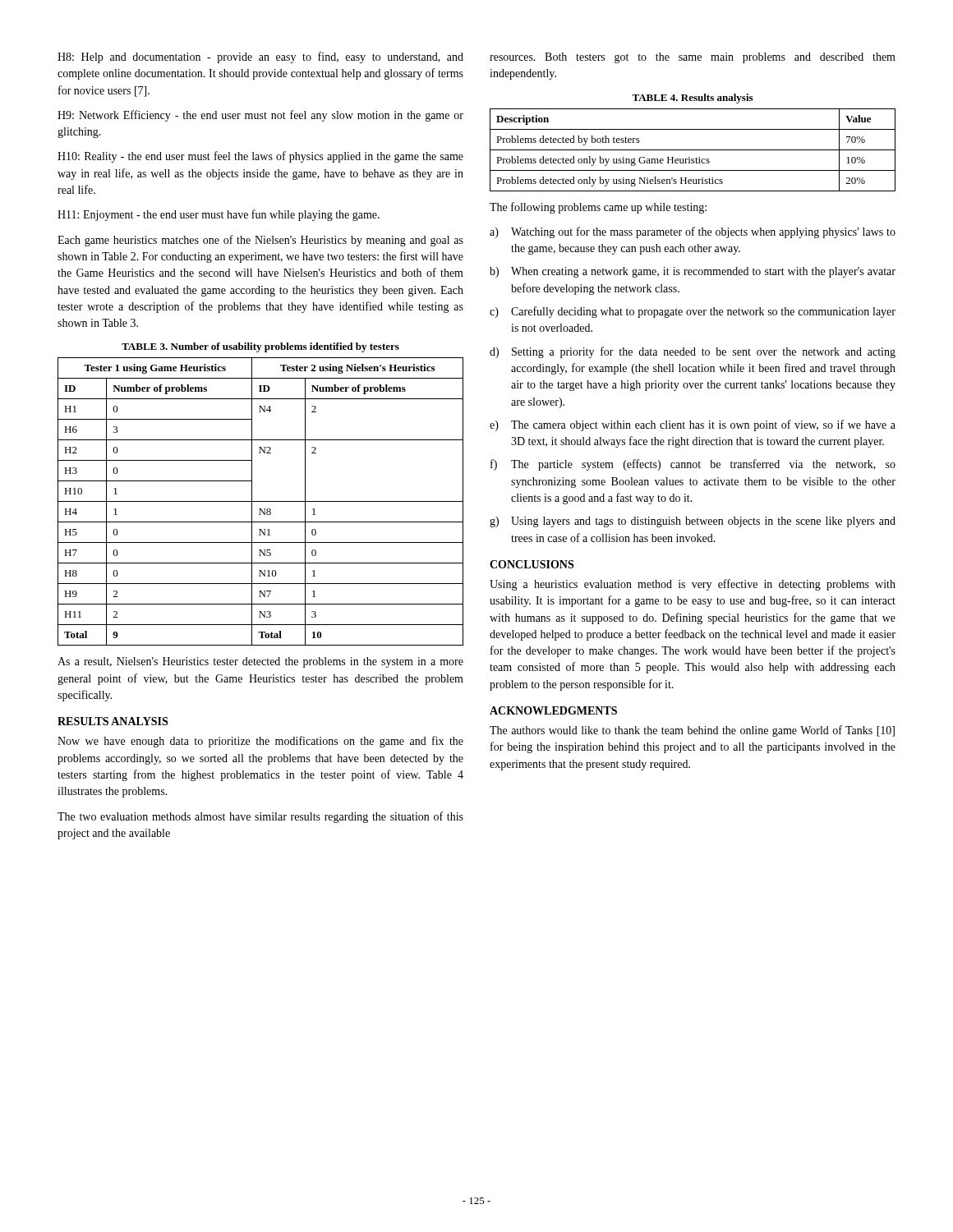Screen dimensions: 1232x953
Task: Select the text block with the text "Each game heuristics matches one"
Action: coord(260,282)
